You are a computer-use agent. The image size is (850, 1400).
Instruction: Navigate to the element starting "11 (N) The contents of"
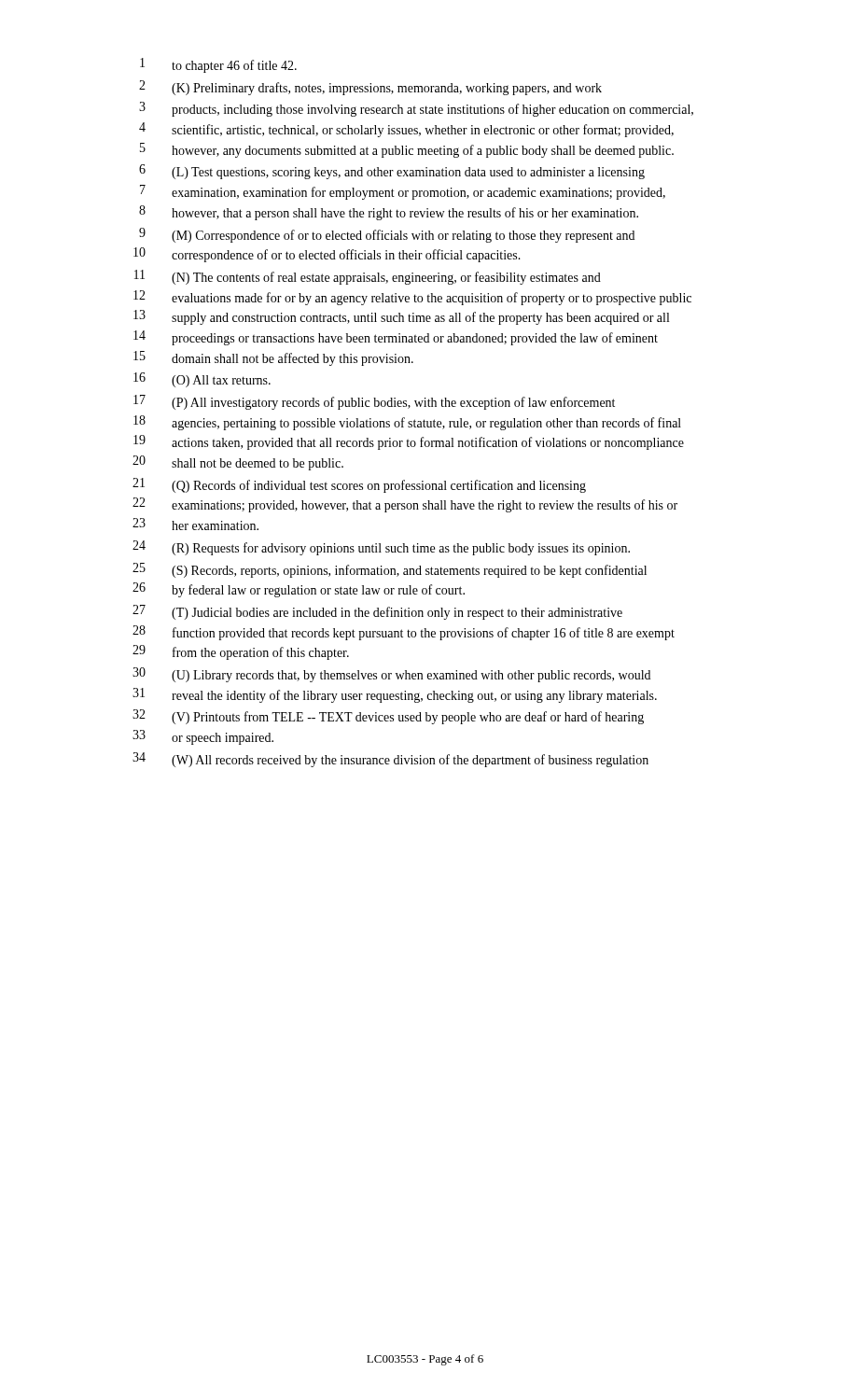click(425, 278)
